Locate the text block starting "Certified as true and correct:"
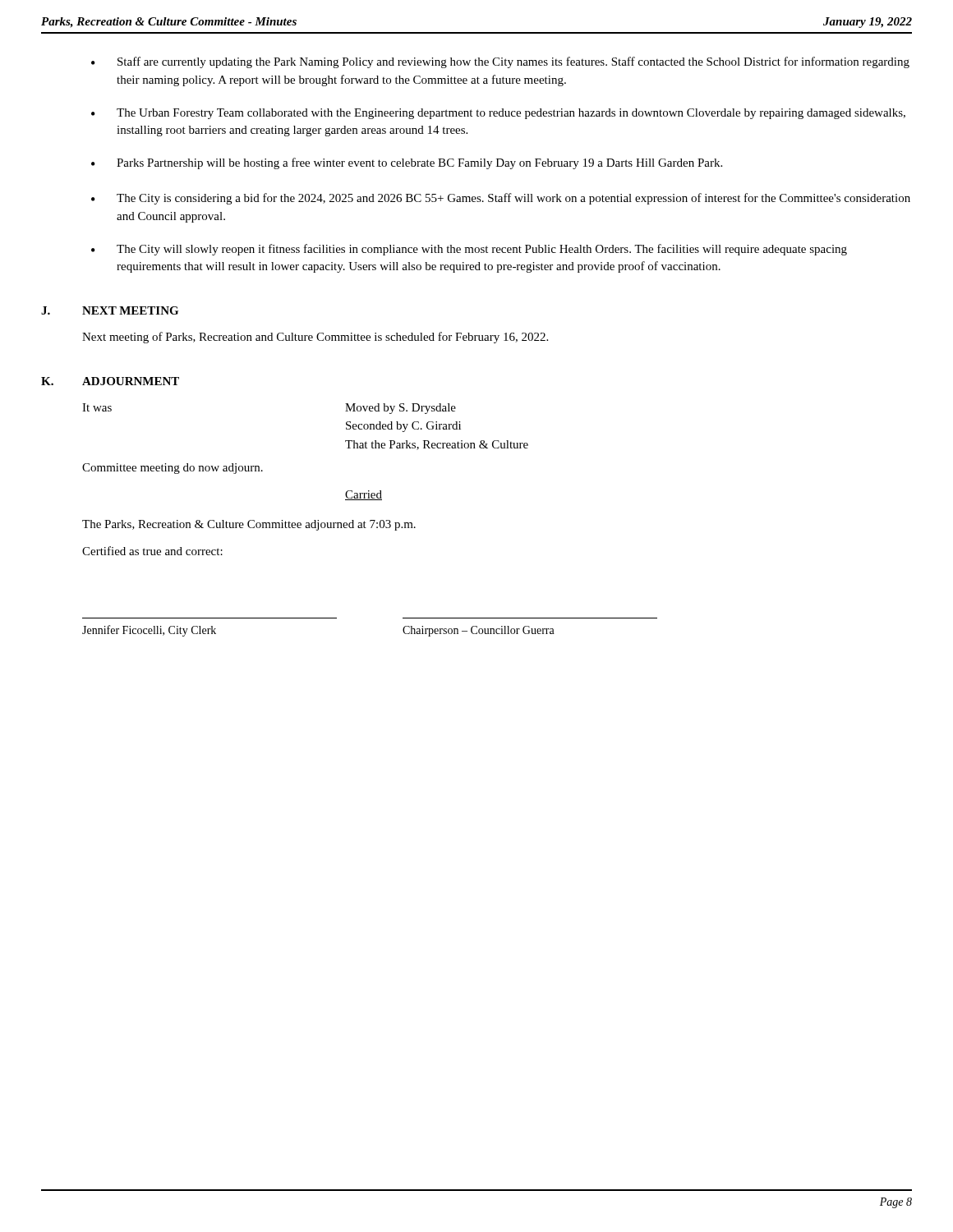Image resolution: width=953 pixels, height=1232 pixels. coord(153,551)
